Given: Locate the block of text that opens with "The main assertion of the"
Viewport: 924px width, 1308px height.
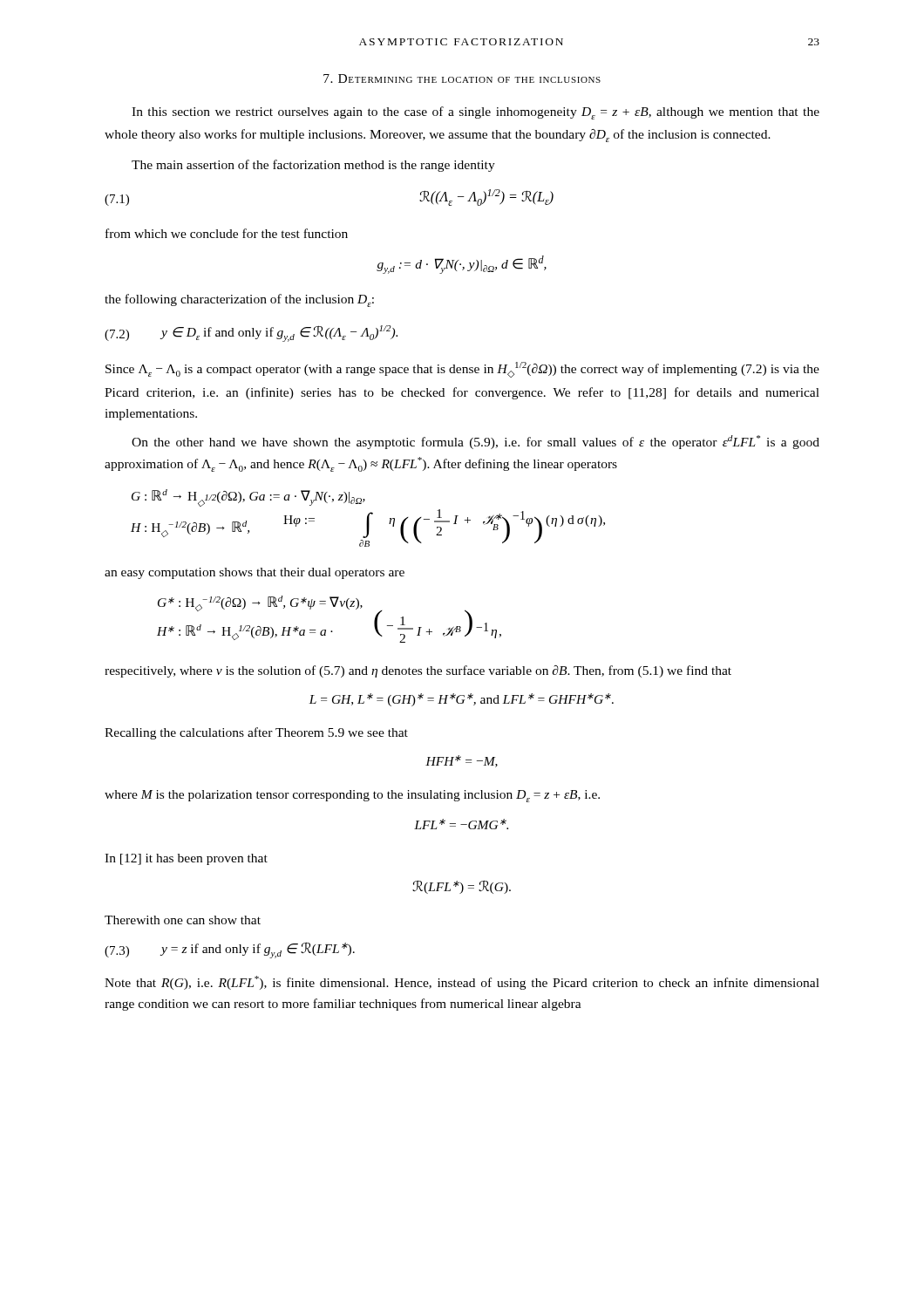Looking at the screenshot, I should pos(313,164).
